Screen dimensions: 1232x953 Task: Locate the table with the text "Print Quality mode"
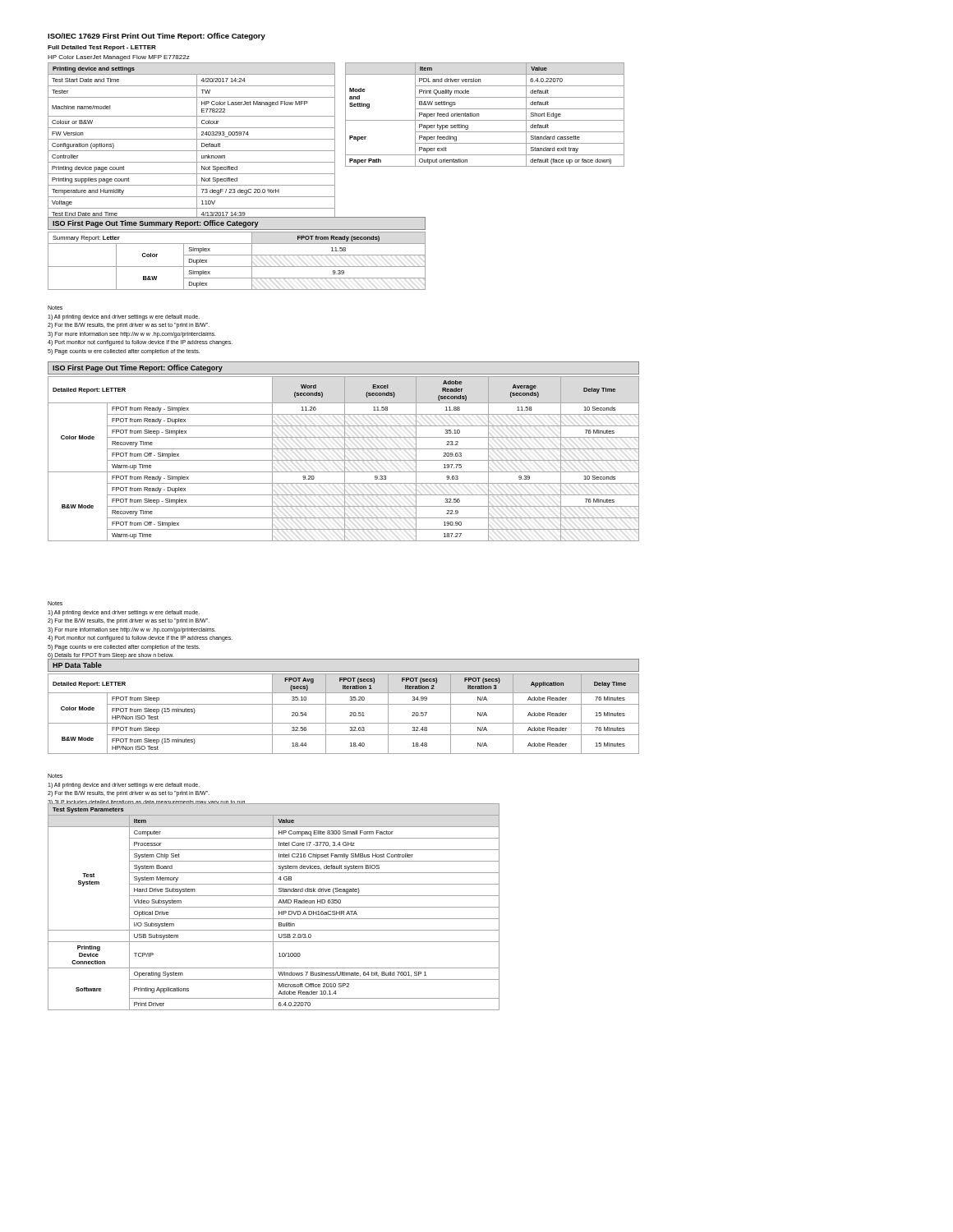pos(623,133)
